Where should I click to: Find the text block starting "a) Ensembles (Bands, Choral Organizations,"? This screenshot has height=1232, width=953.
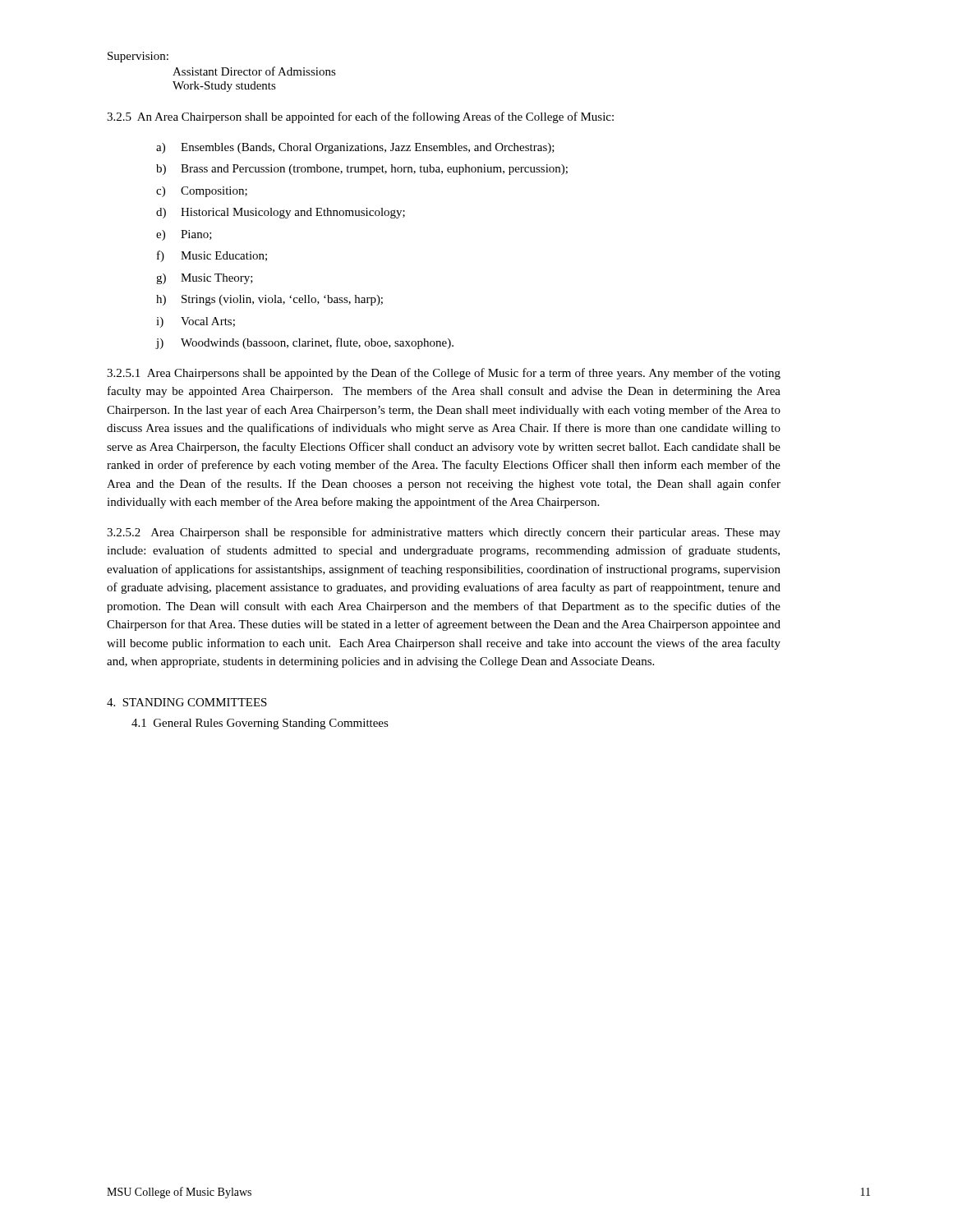coord(468,147)
